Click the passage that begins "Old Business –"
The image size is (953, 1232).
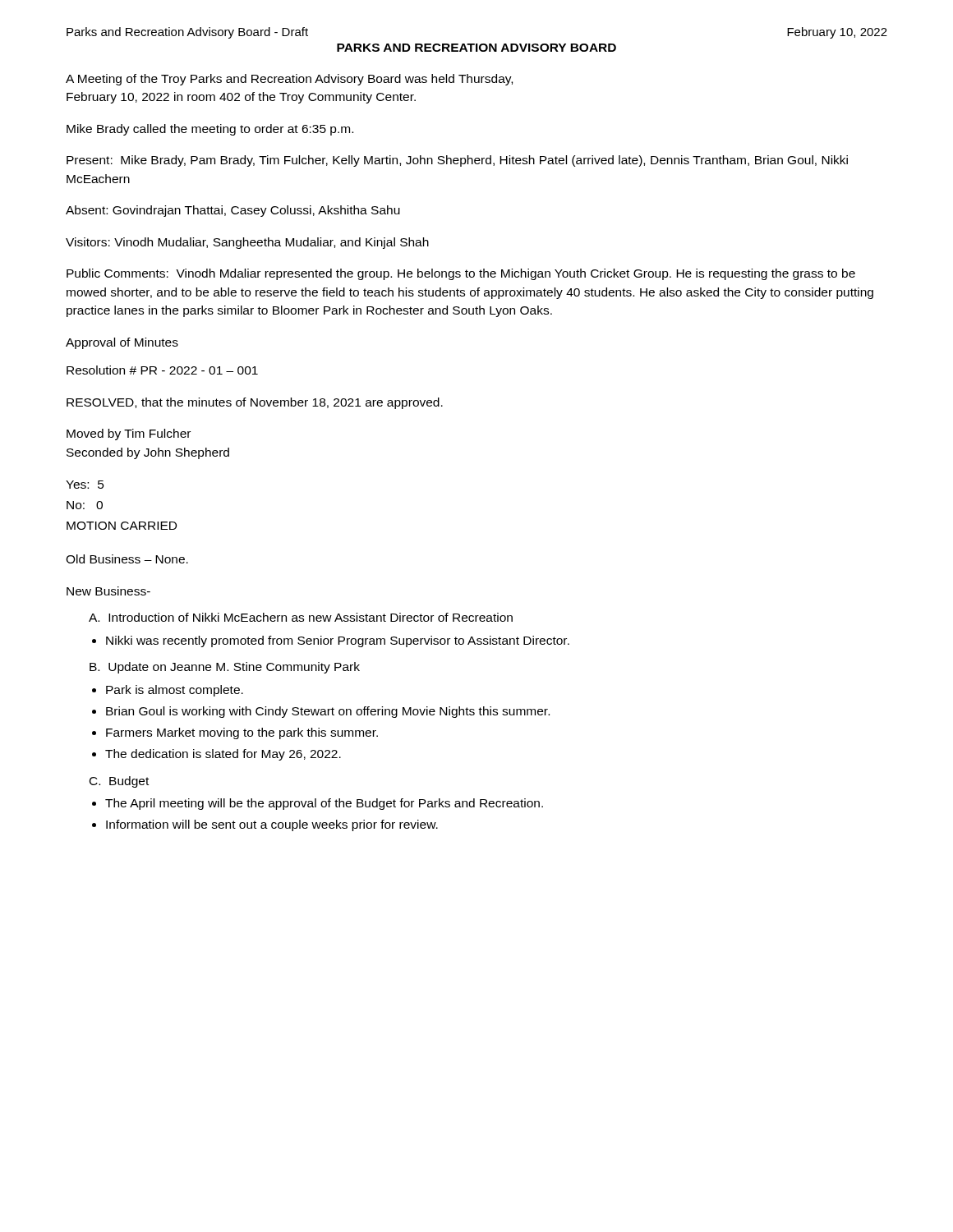pos(127,559)
